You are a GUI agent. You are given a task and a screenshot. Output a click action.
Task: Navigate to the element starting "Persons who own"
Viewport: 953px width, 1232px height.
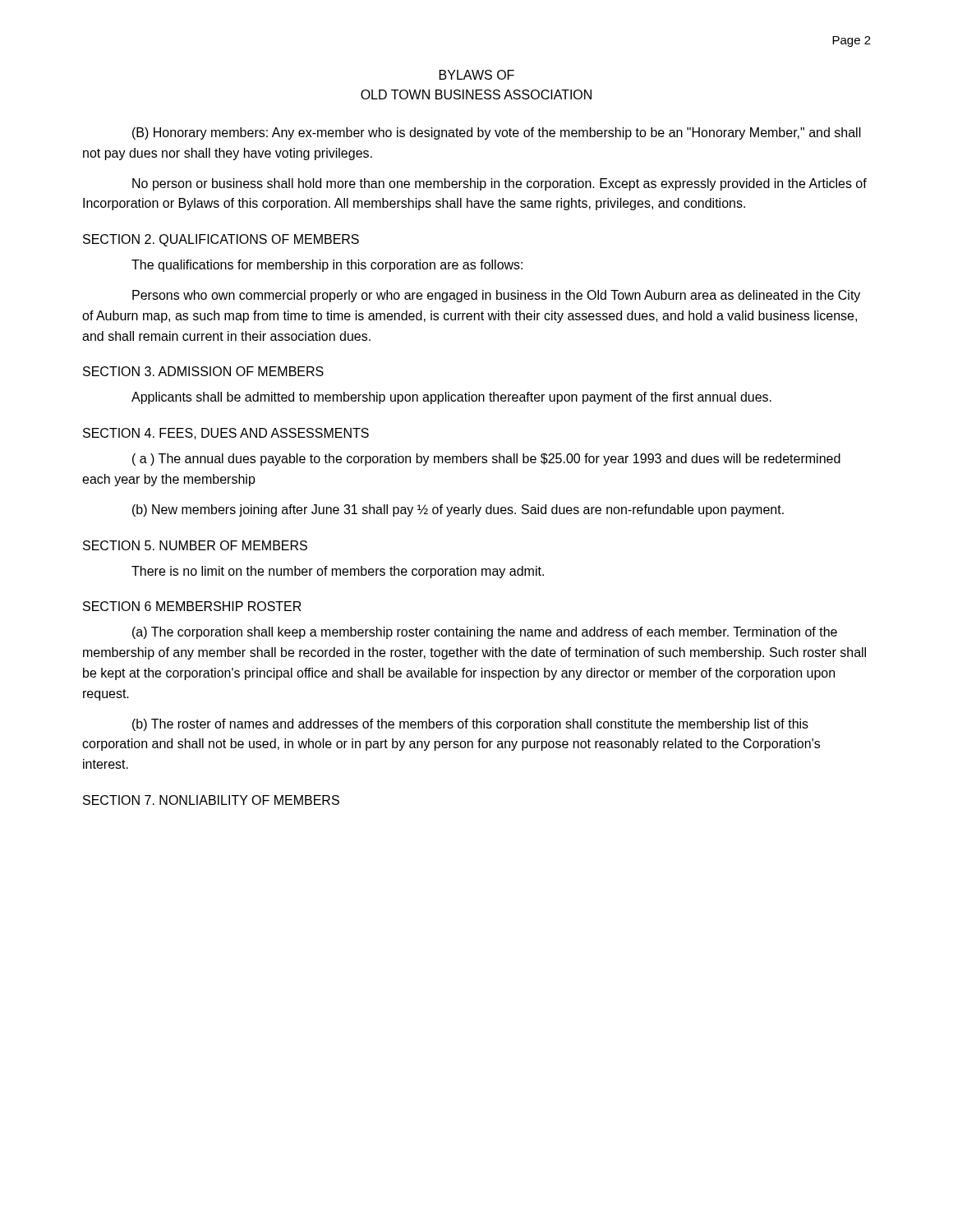click(x=471, y=316)
